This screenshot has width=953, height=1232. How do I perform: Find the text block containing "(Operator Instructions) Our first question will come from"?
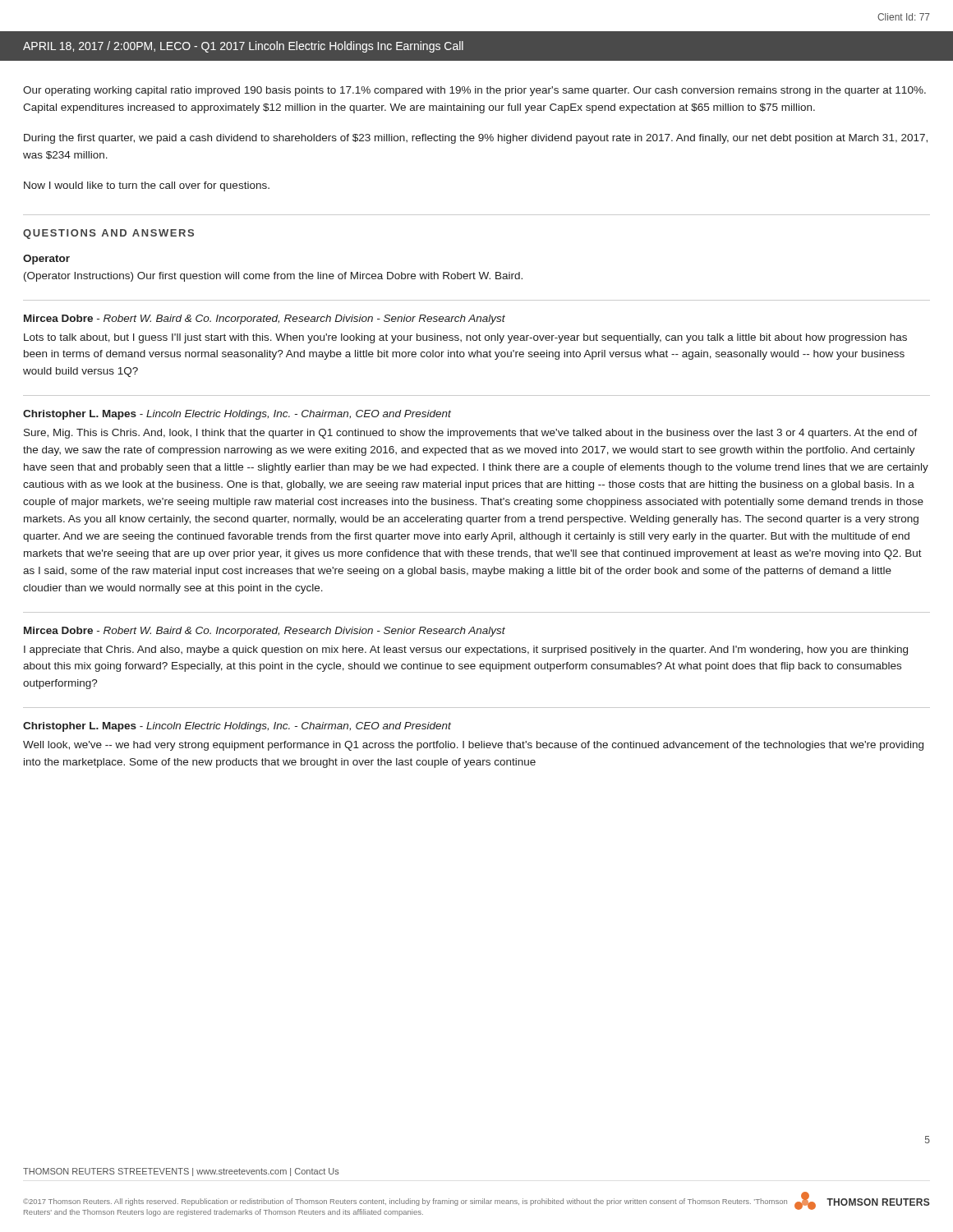click(273, 275)
